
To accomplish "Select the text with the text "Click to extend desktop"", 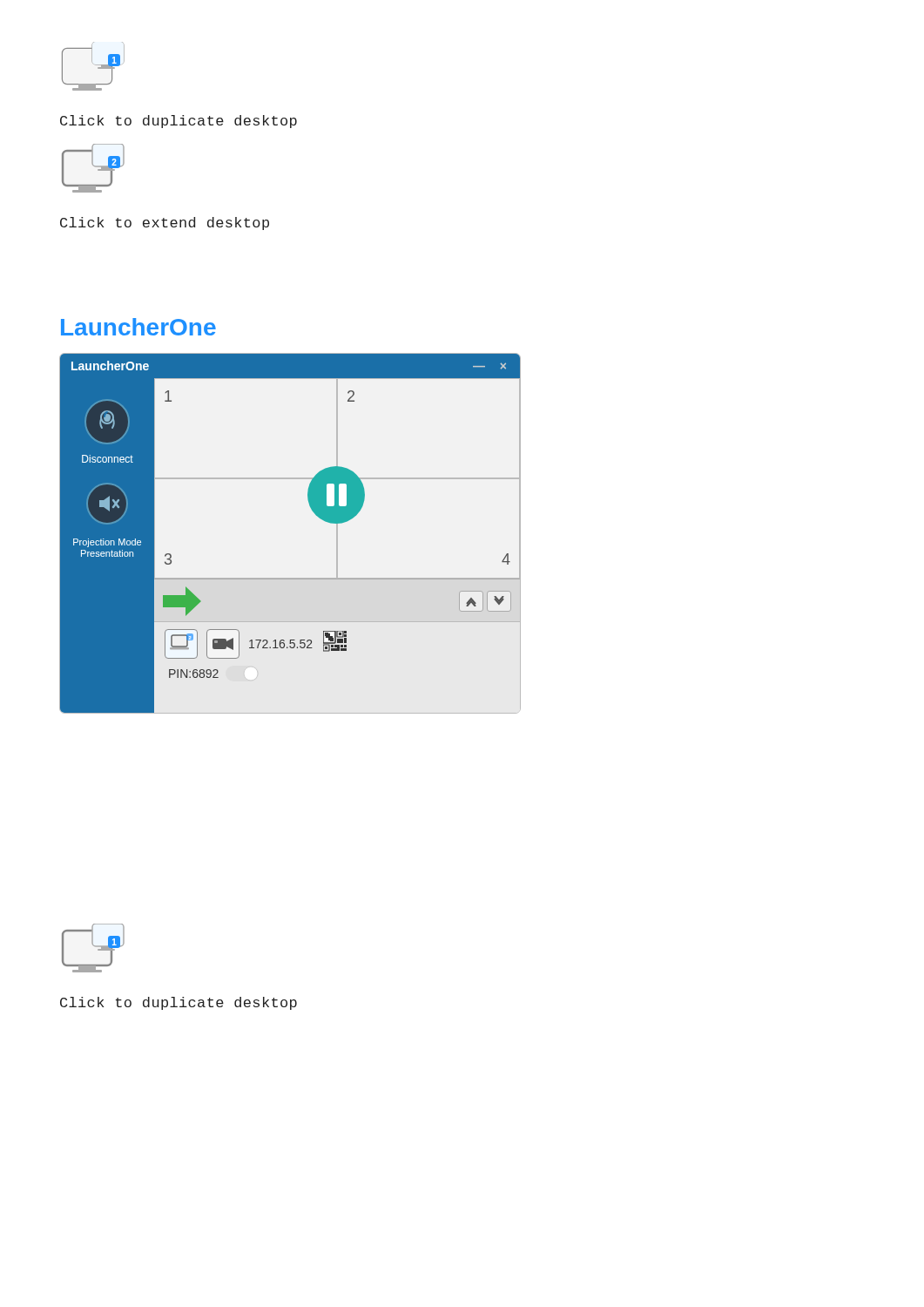I will (x=165, y=223).
